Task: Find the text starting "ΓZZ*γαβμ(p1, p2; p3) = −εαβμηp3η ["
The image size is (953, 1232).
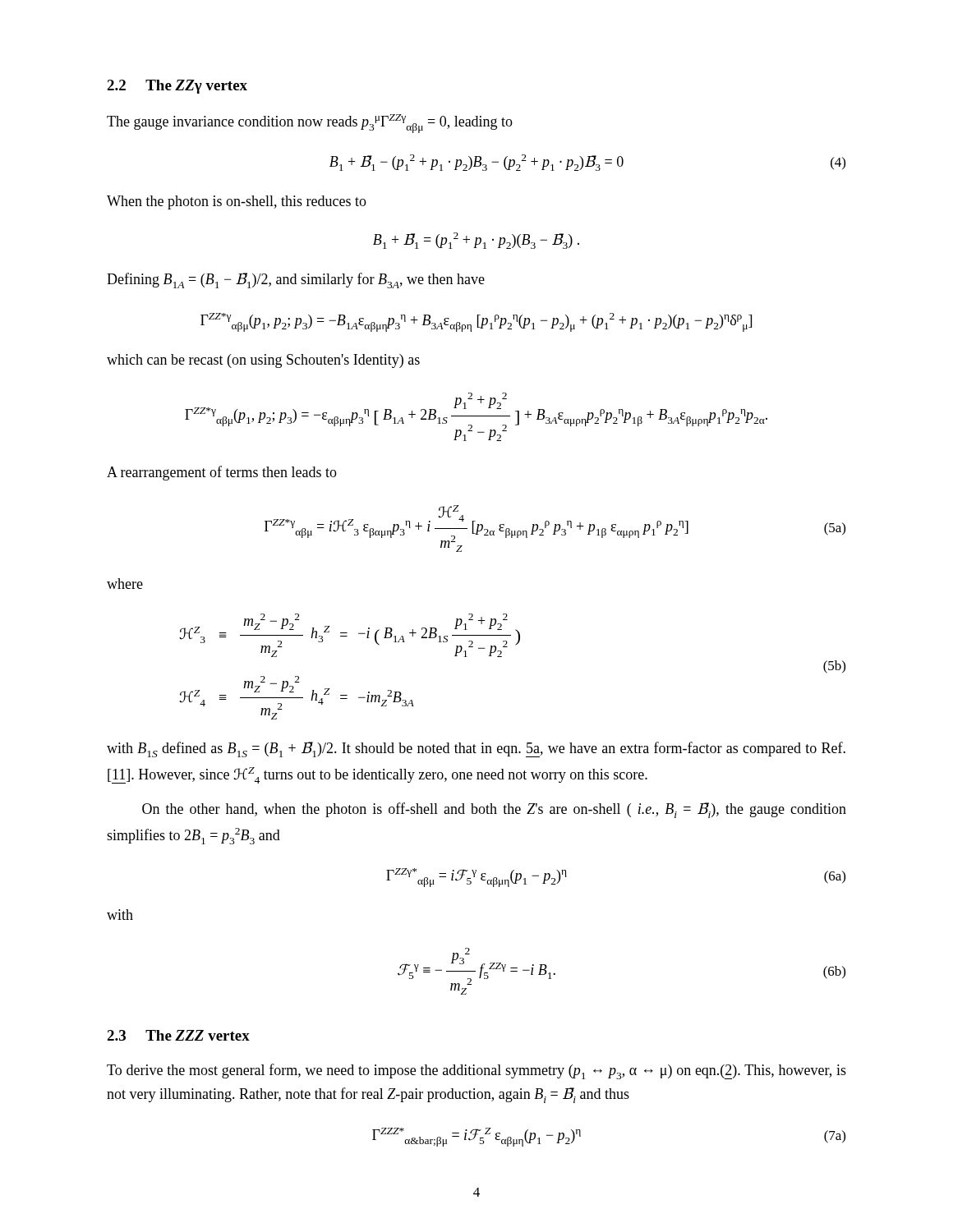Action: coord(476,416)
